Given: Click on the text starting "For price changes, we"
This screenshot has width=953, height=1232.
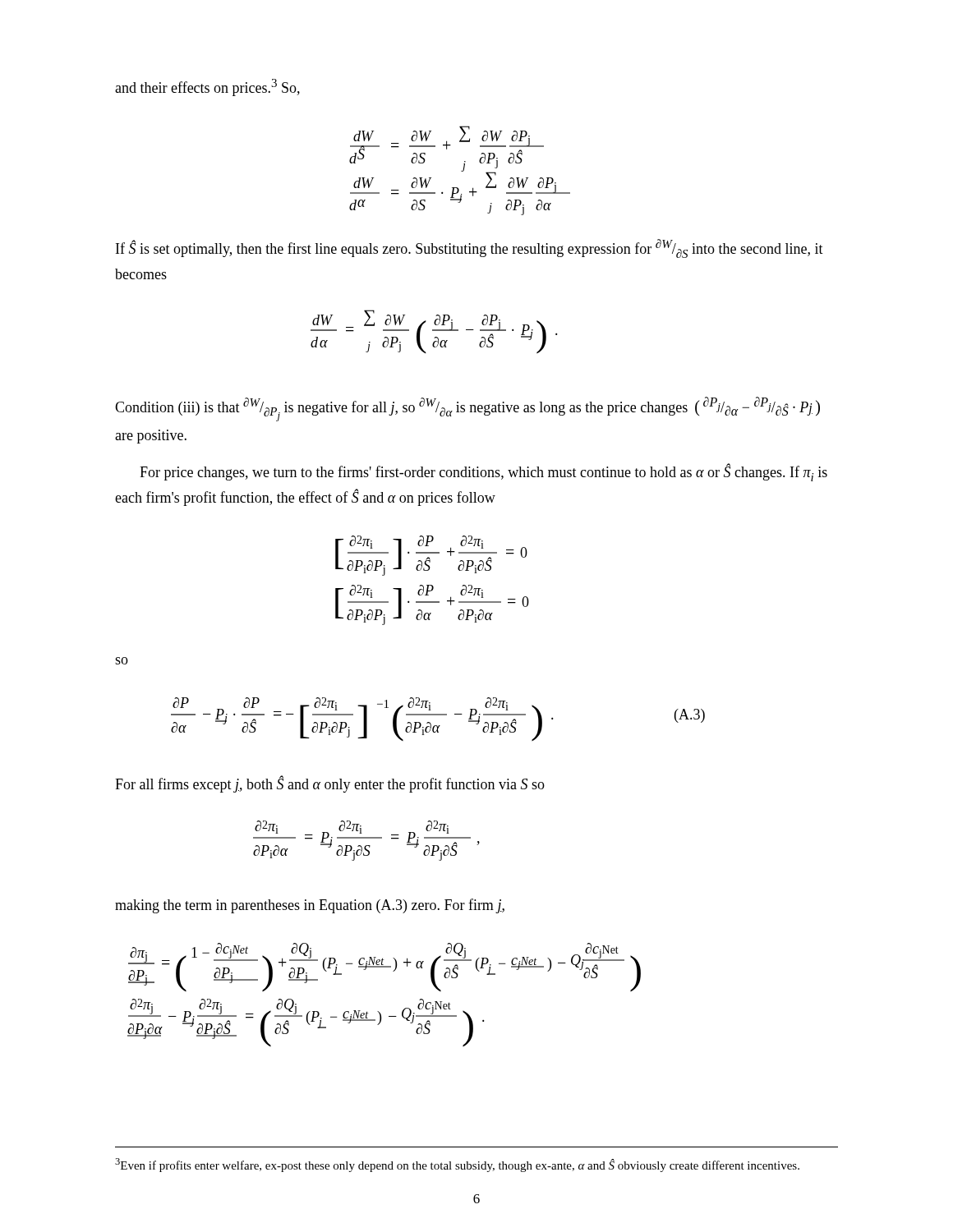Looking at the screenshot, I should [x=471, y=485].
